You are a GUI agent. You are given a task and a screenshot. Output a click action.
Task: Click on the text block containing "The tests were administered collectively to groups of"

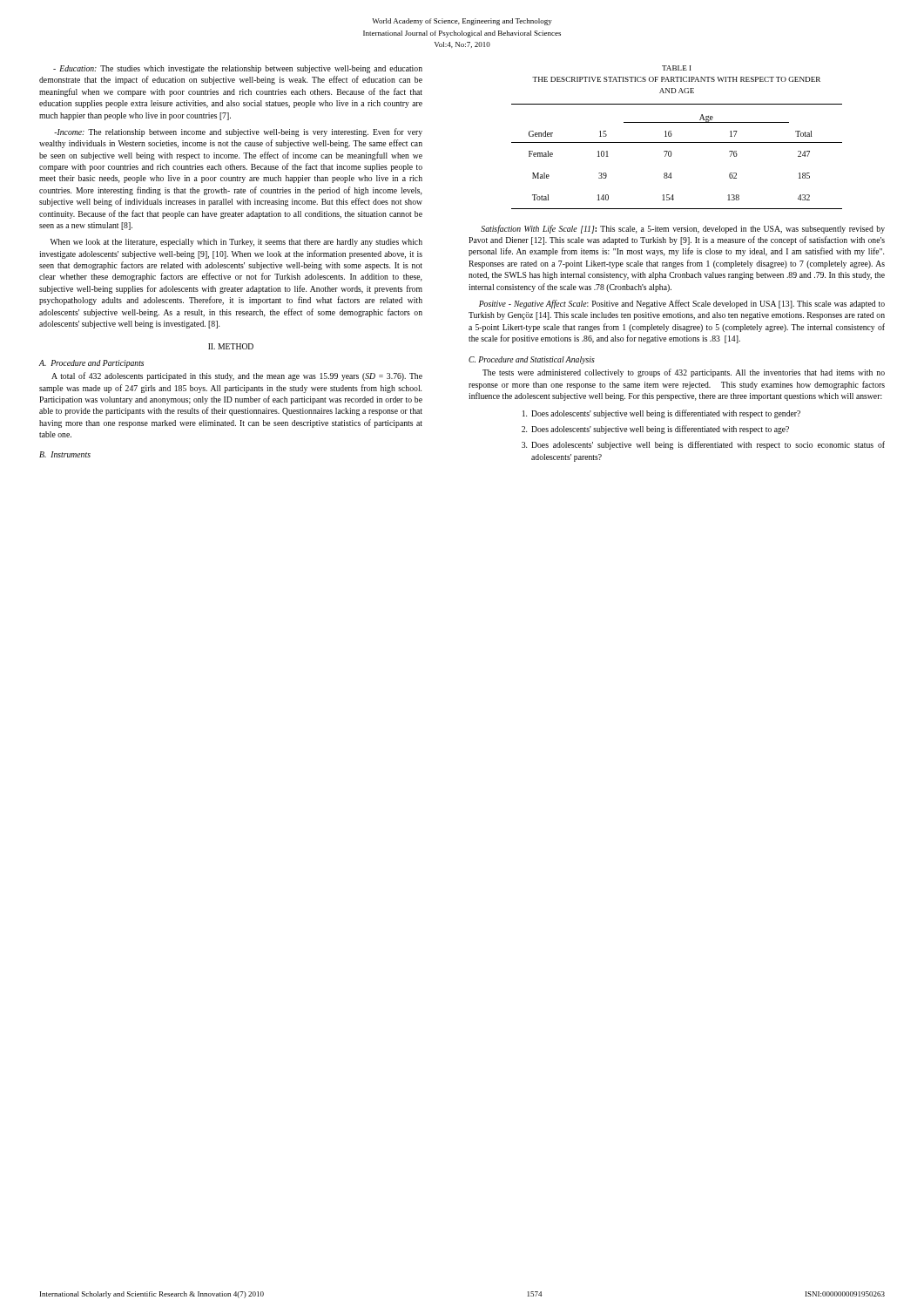677,385
